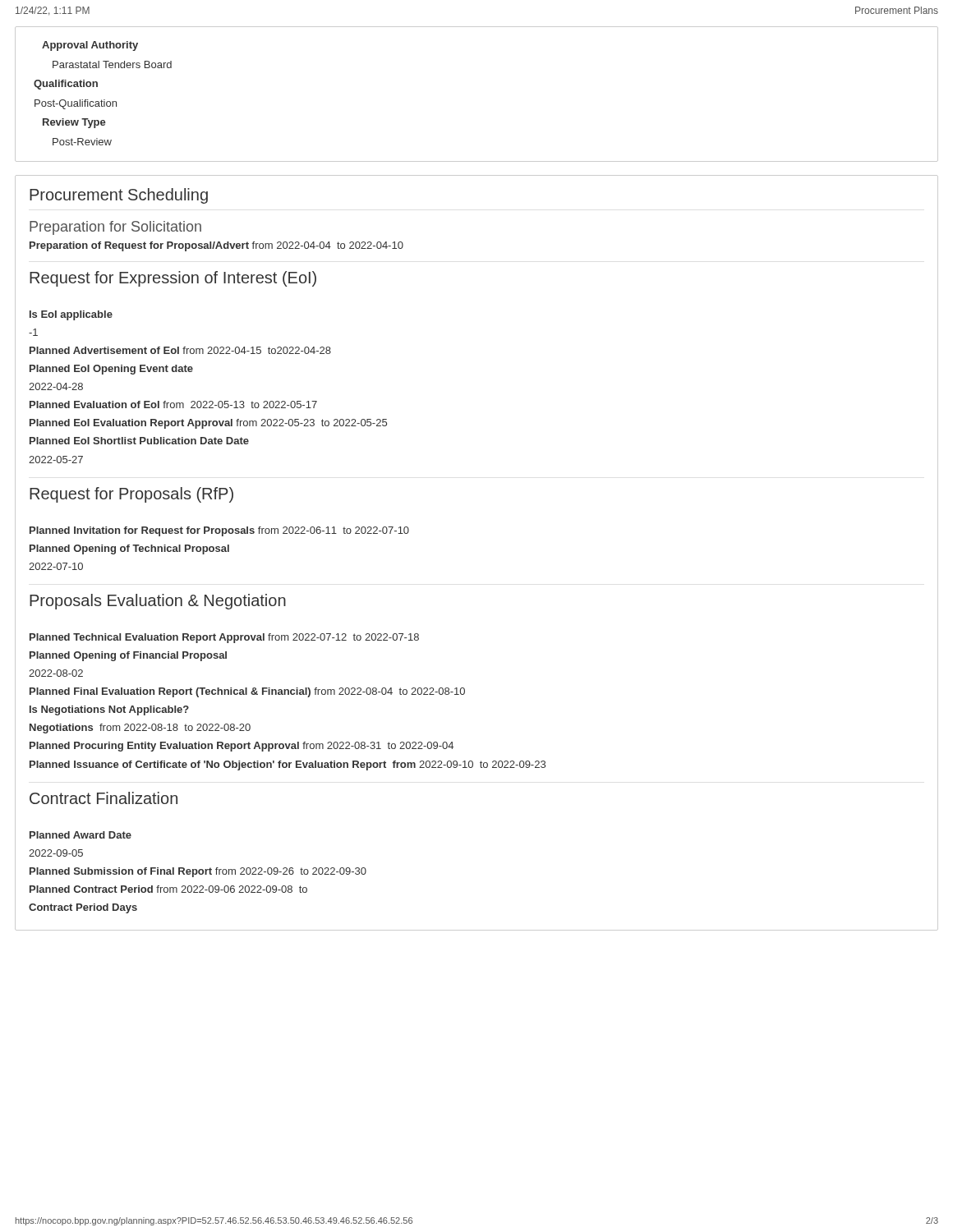Select the section header containing "Preparation for Solicitation"
Viewport: 953px width, 1232px height.
[x=116, y=227]
